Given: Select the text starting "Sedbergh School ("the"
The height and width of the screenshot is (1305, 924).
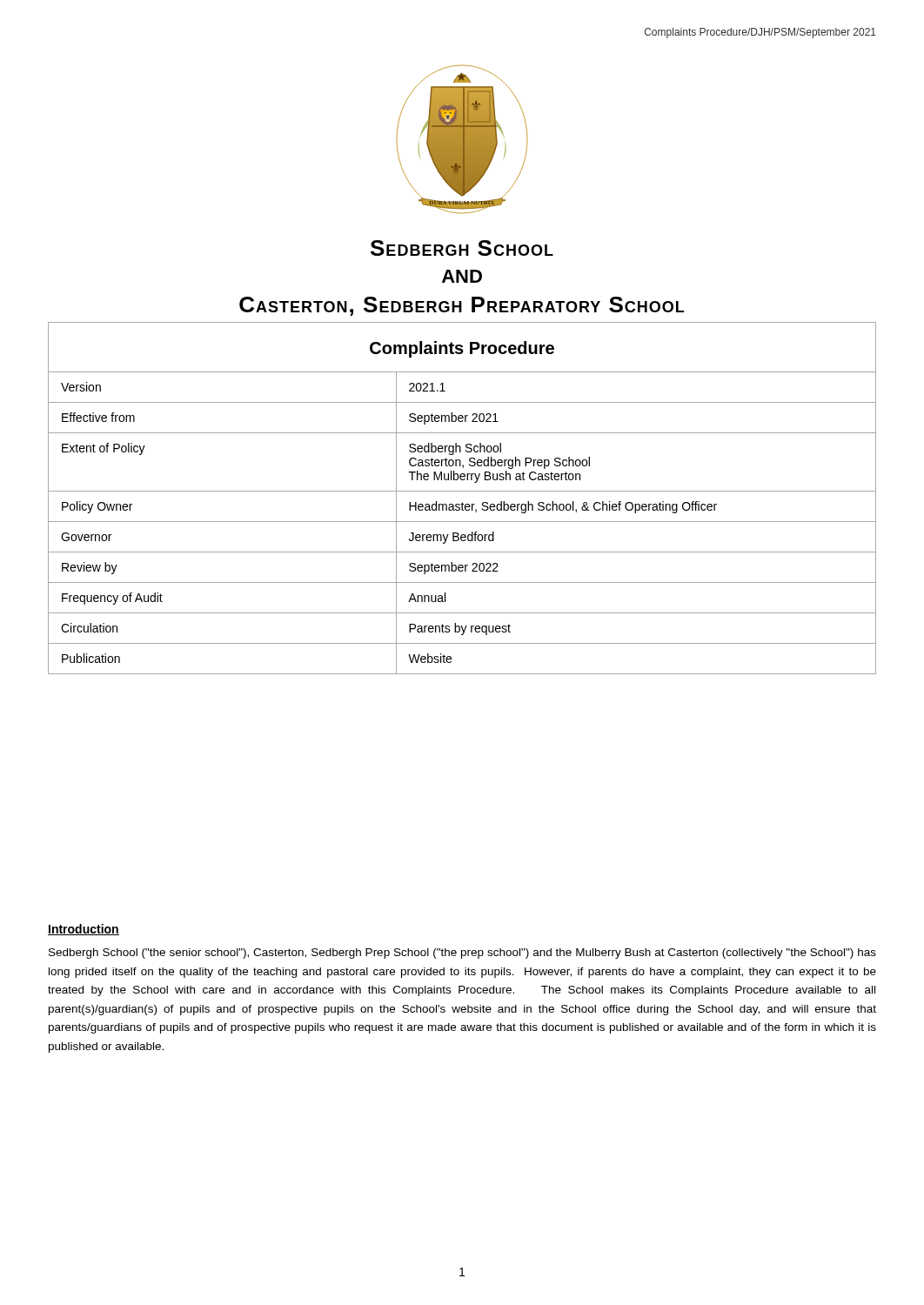Looking at the screenshot, I should [462, 999].
